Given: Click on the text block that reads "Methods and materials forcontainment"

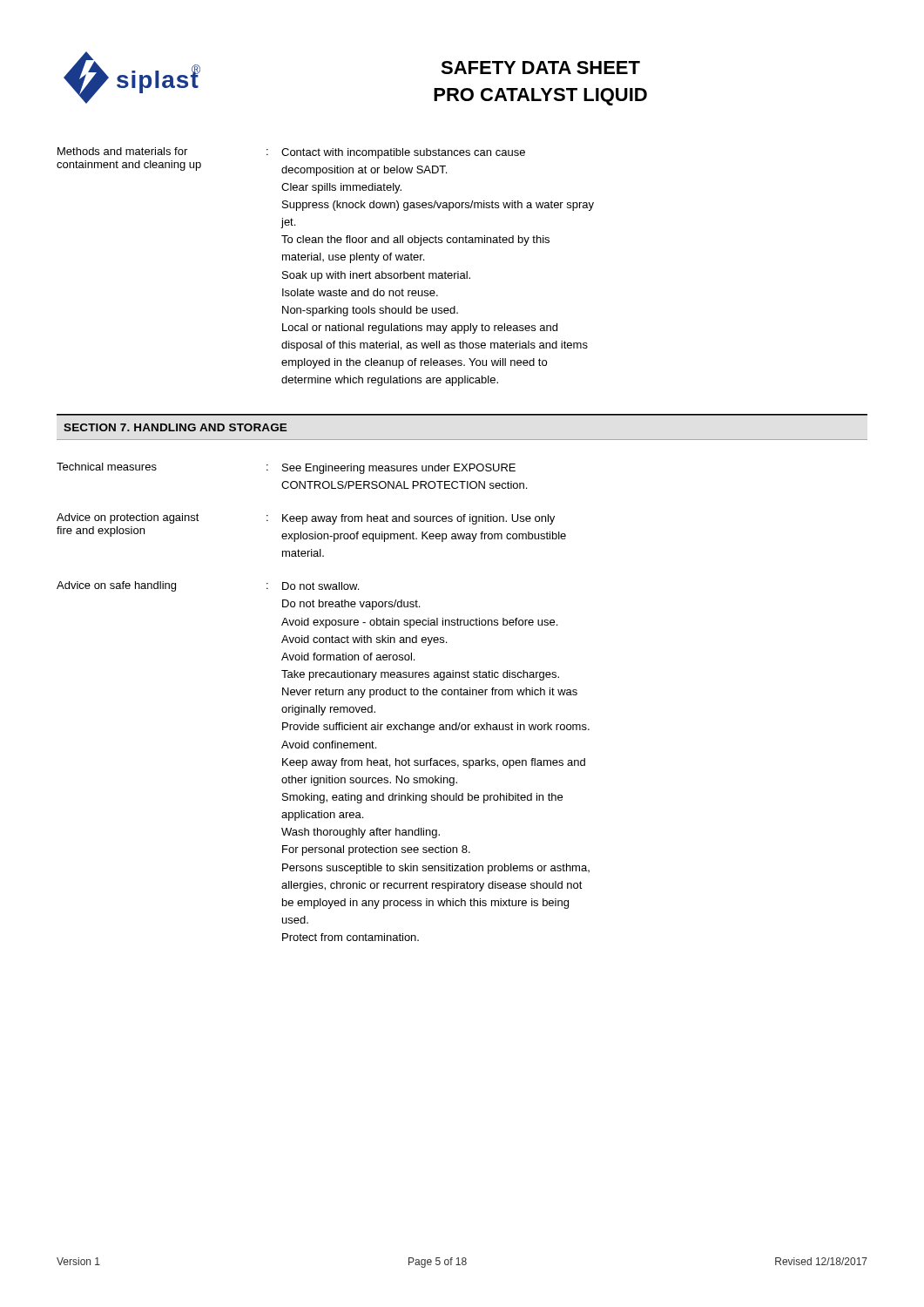Looking at the screenshot, I should click(x=462, y=266).
